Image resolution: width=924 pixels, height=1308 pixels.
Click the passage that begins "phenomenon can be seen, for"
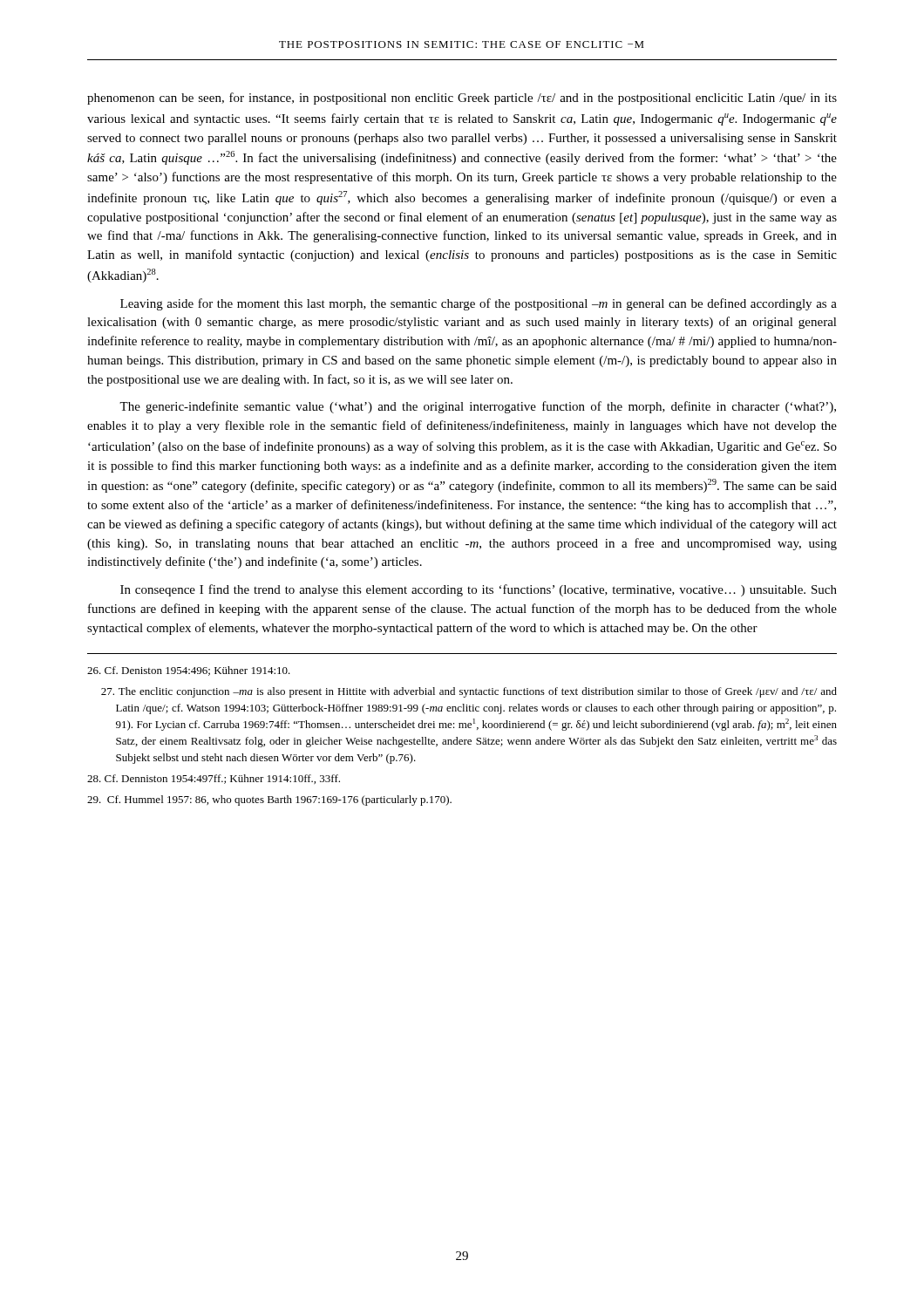[x=462, y=187]
